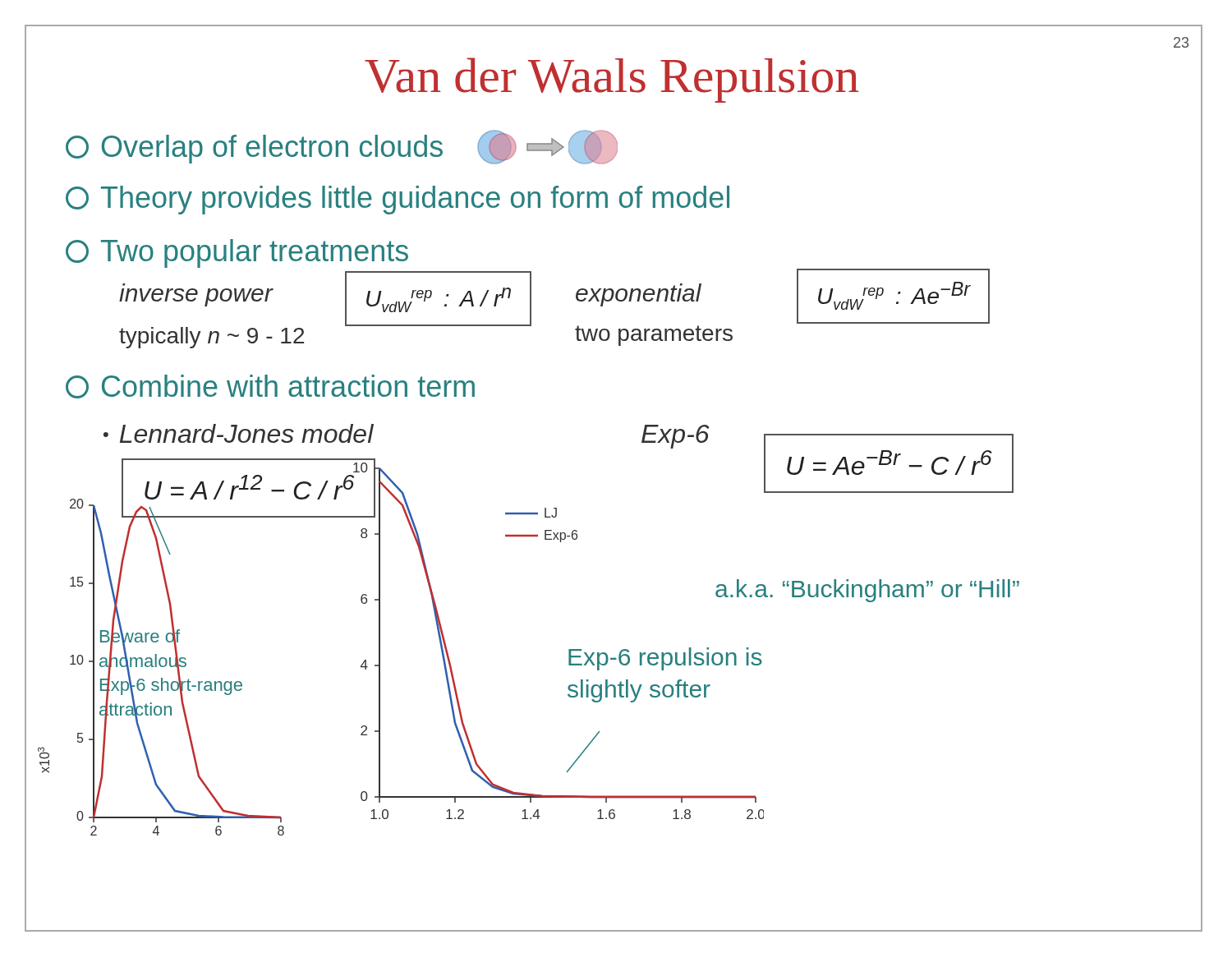The image size is (1232, 953).
Task: Navigate to the passage starting "UvdWrep : A / rn"
Action: (438, 298)
